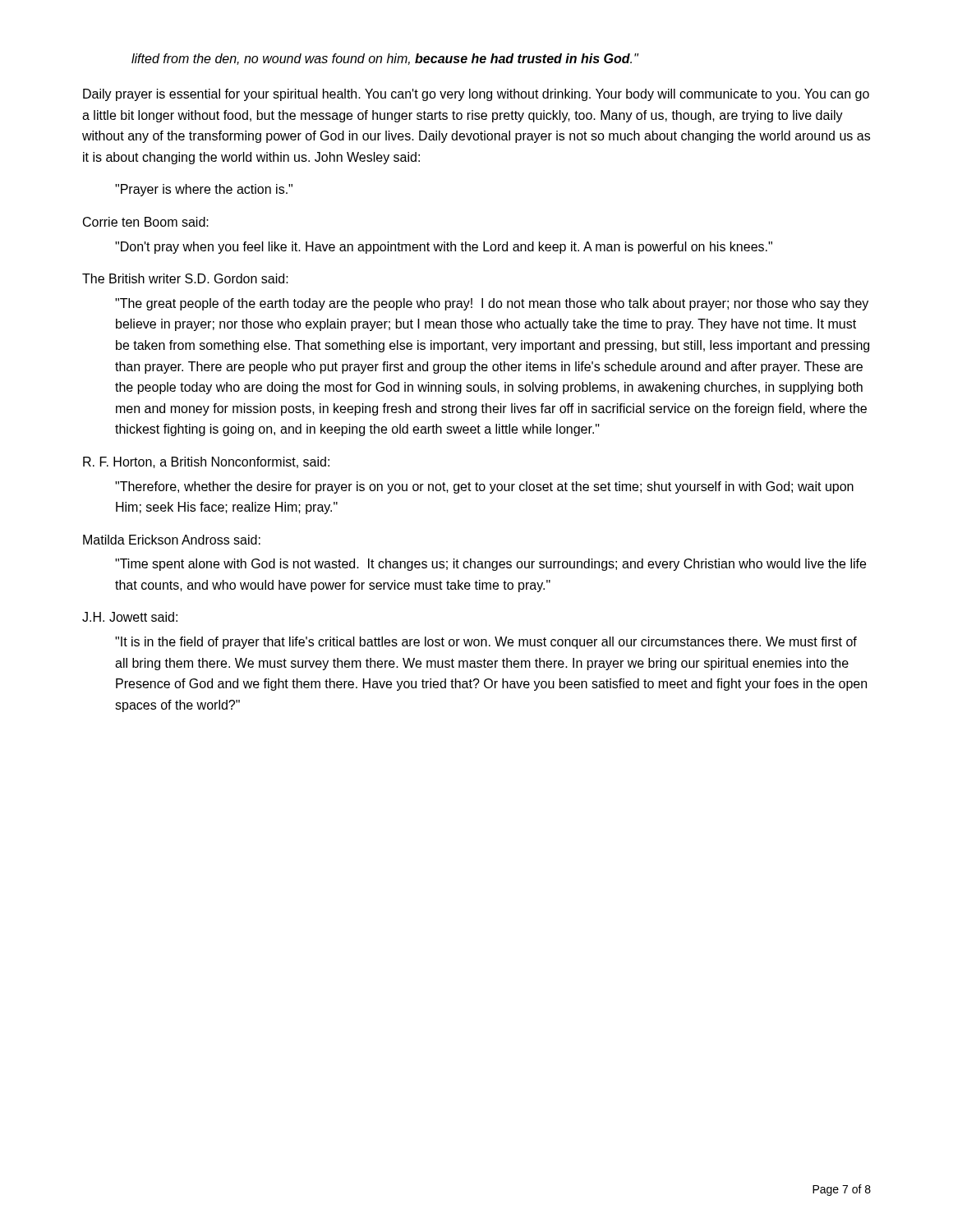Where is the passage that starts ""The great people of the earth today"?
The image size is (953, 1232).
493,366
